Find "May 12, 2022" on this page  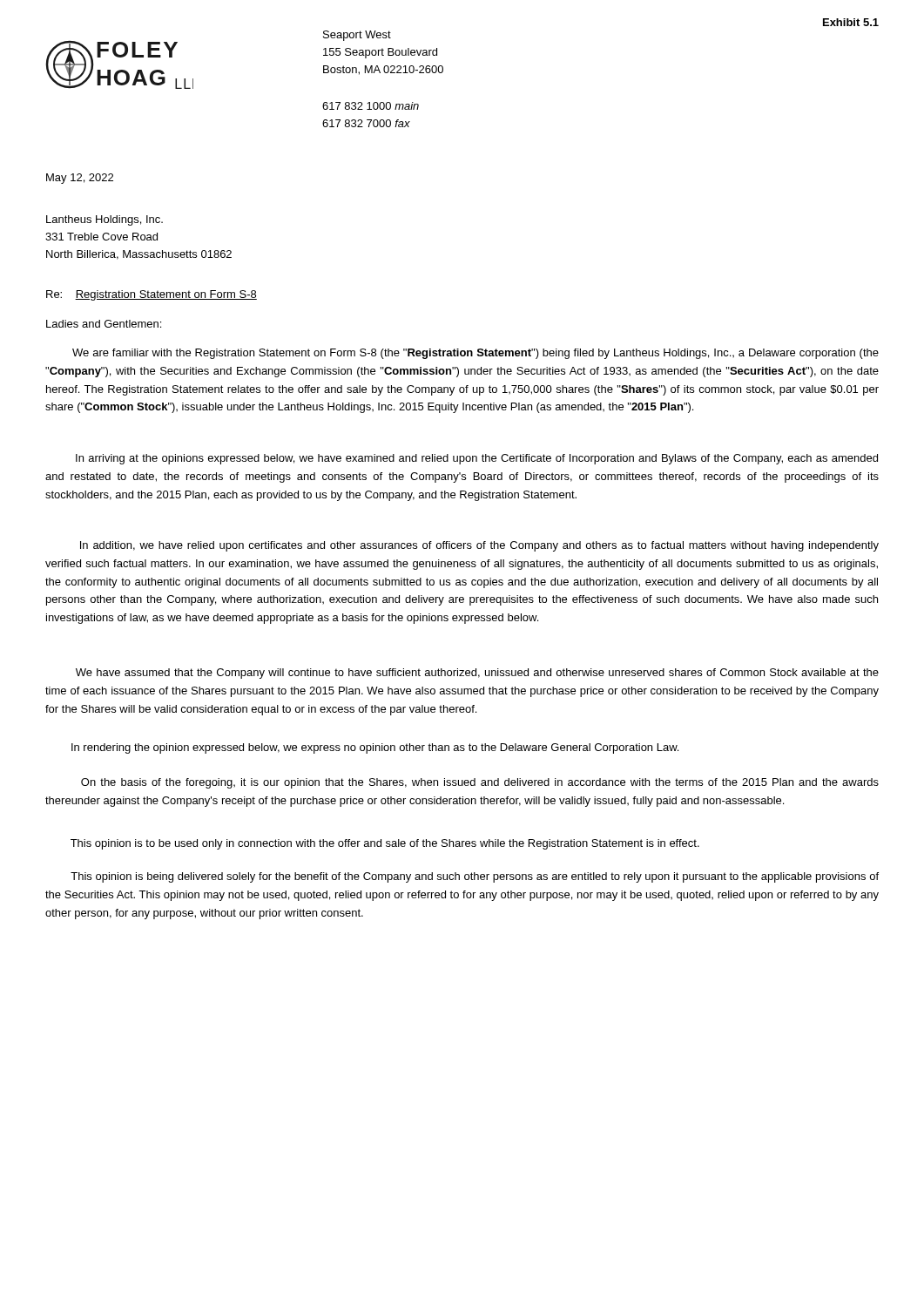click(80, 177)
